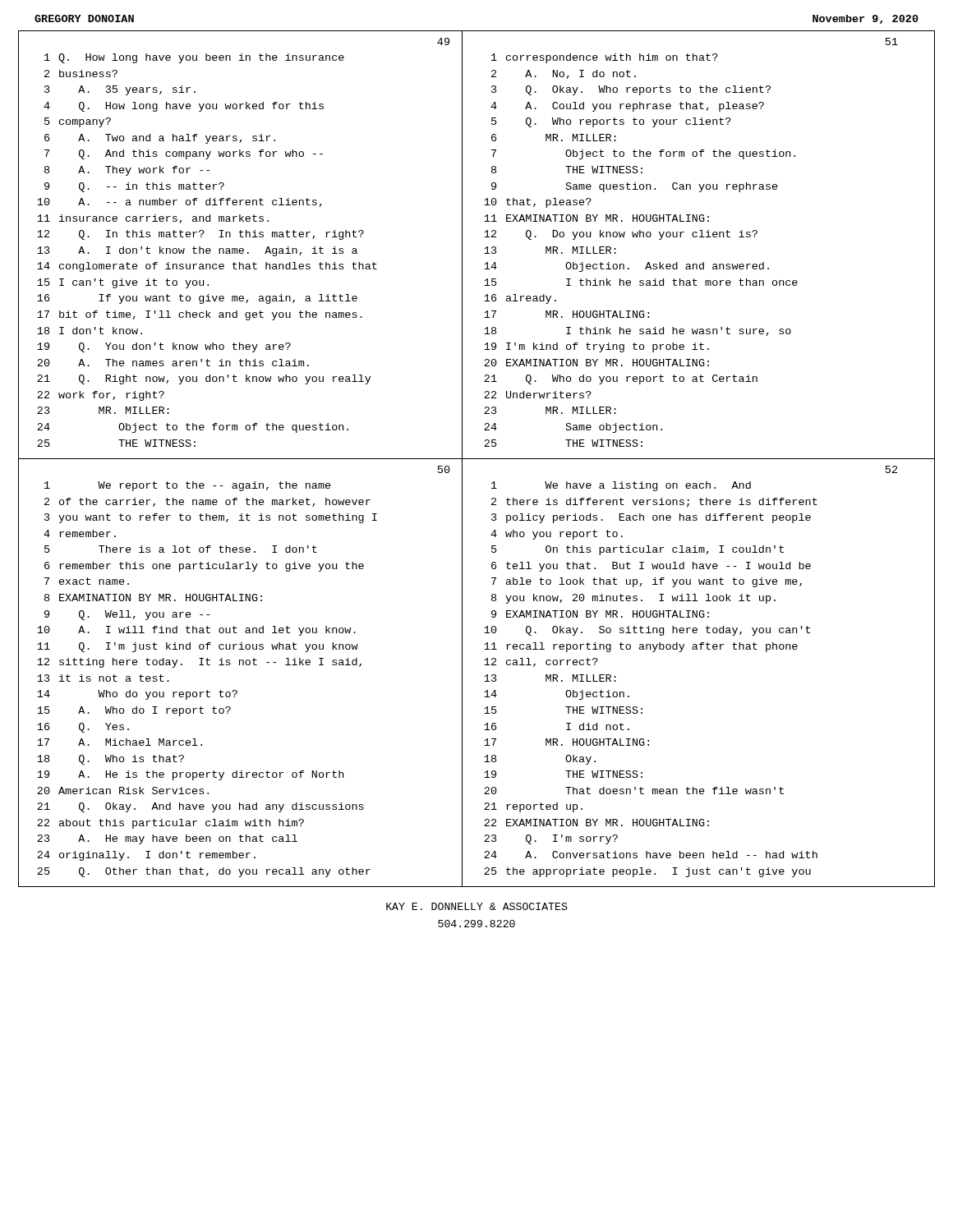Click on the text block with the text "49 1Q. How"
Screen dimensions: 1232x953
(239, 244)
